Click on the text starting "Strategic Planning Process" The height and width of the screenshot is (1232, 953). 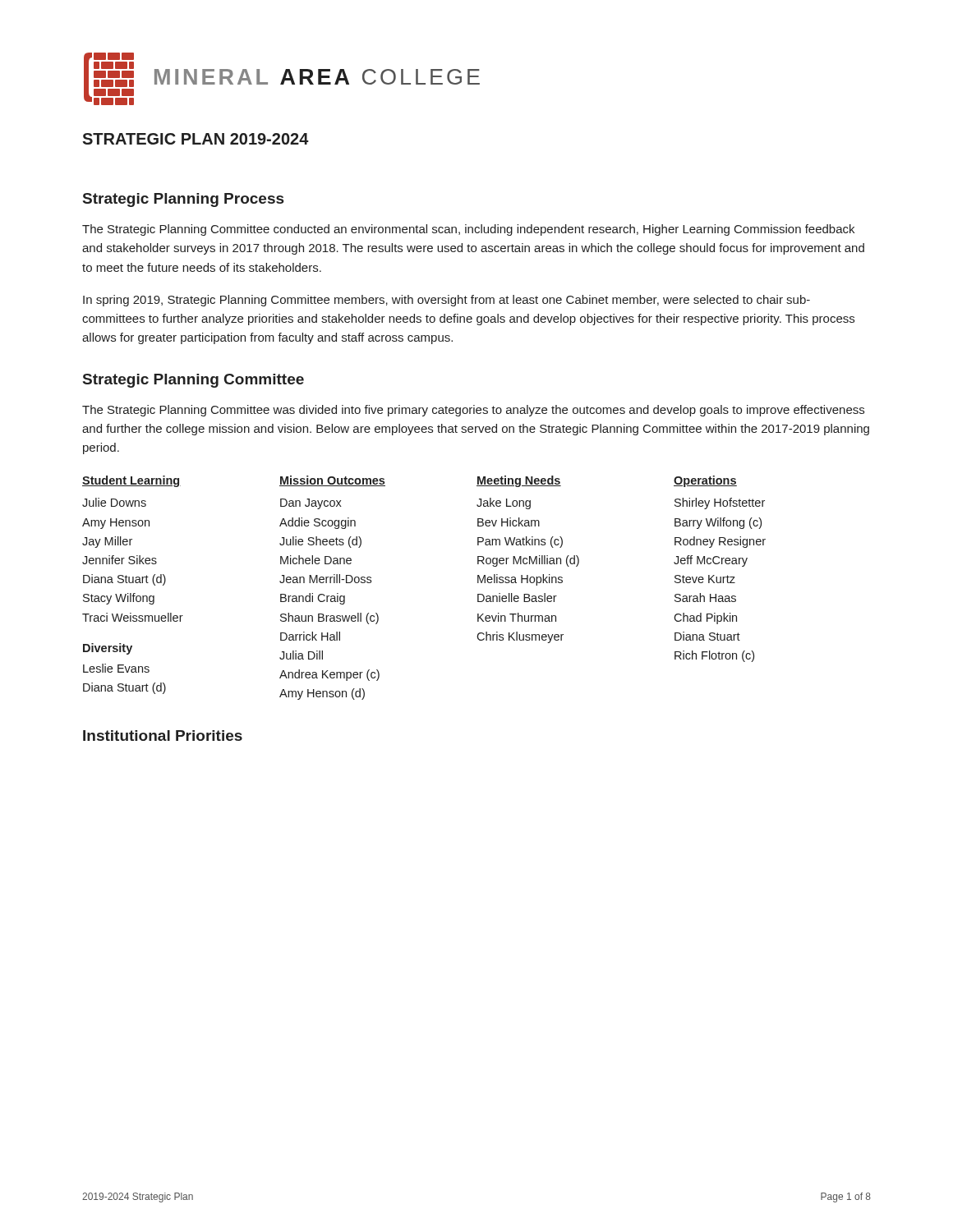pos(183,198)
